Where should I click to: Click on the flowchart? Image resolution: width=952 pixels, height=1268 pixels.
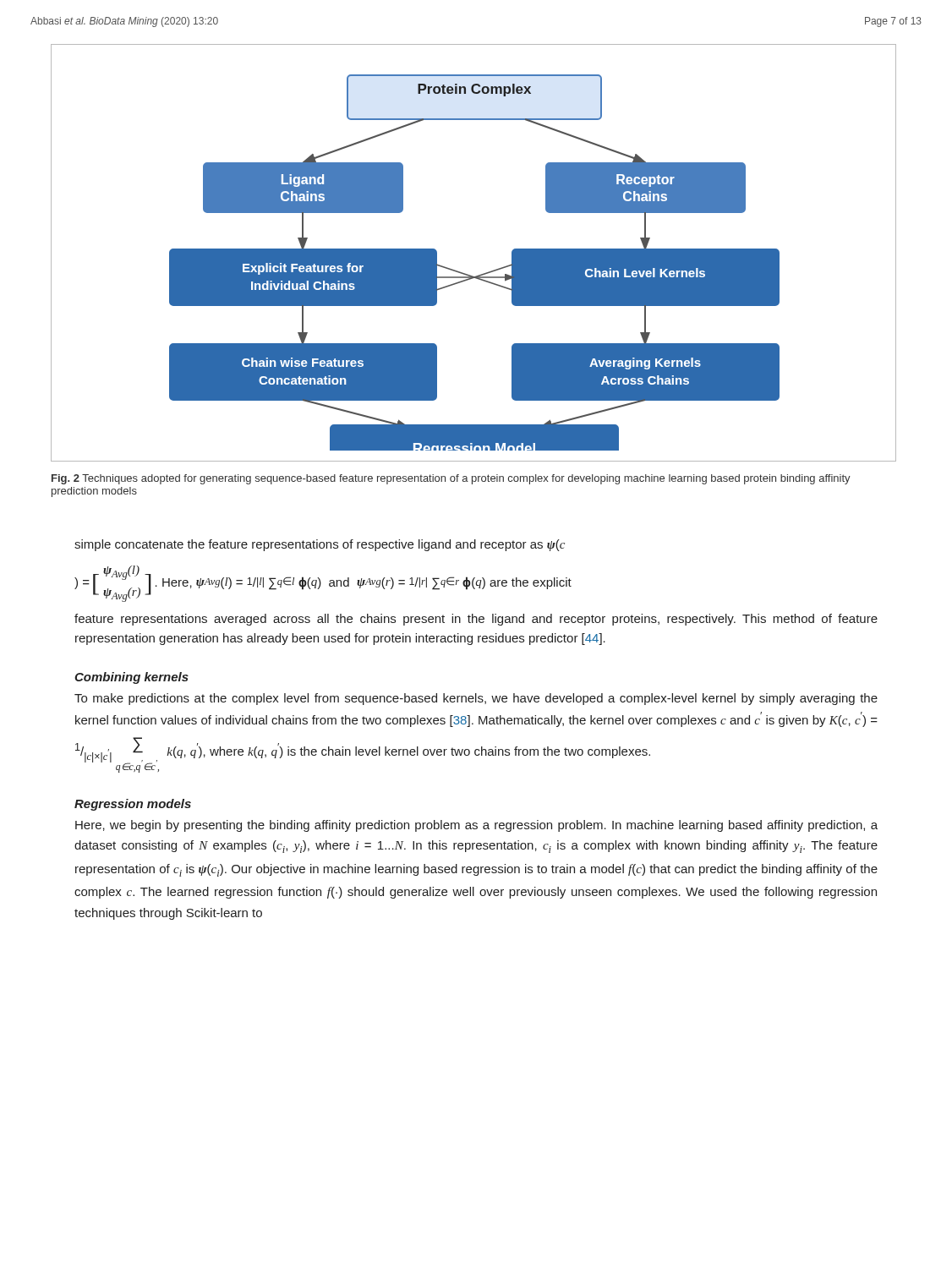473,253
